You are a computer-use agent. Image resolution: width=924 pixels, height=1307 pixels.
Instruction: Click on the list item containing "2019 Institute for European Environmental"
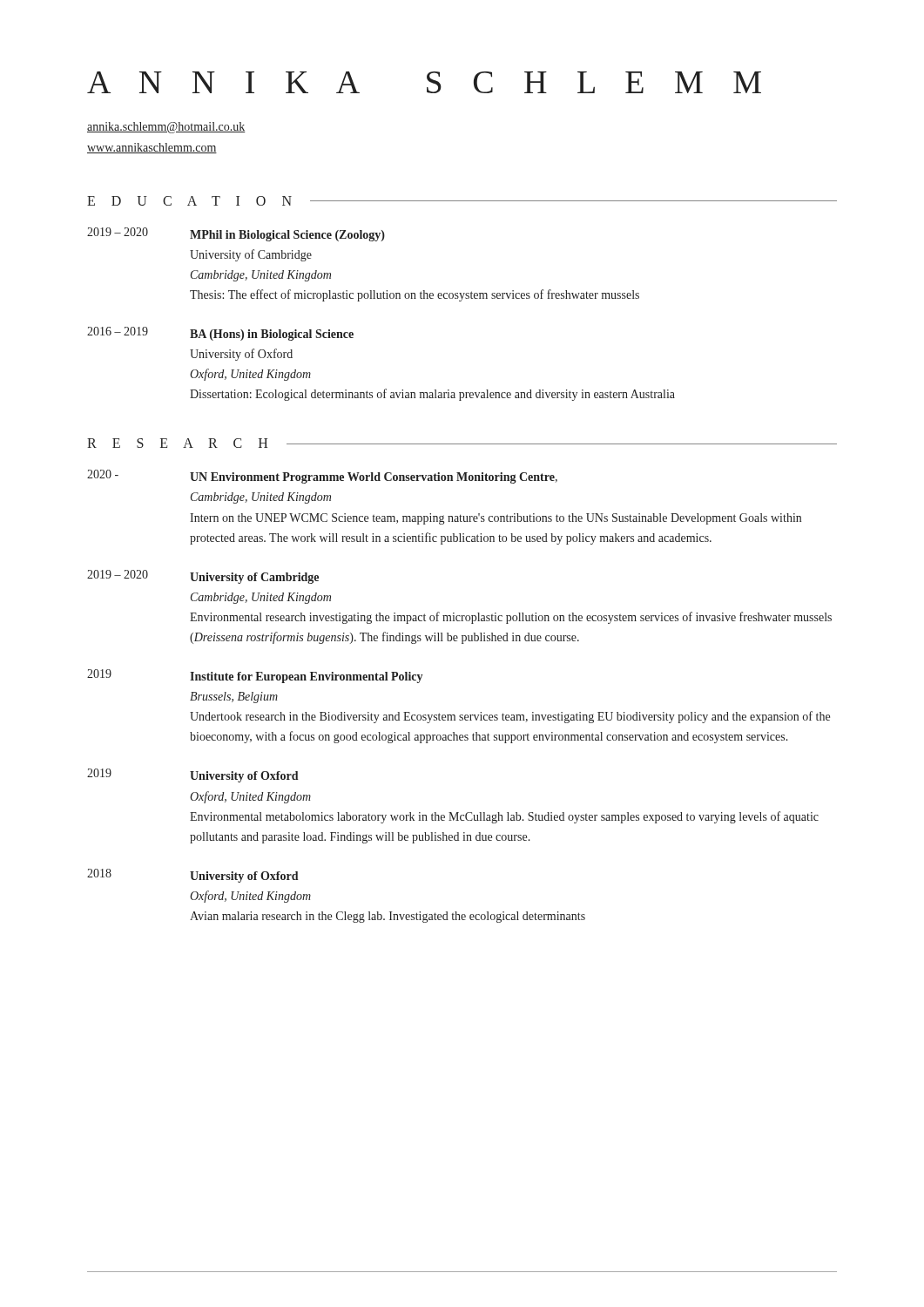(462, 707)
